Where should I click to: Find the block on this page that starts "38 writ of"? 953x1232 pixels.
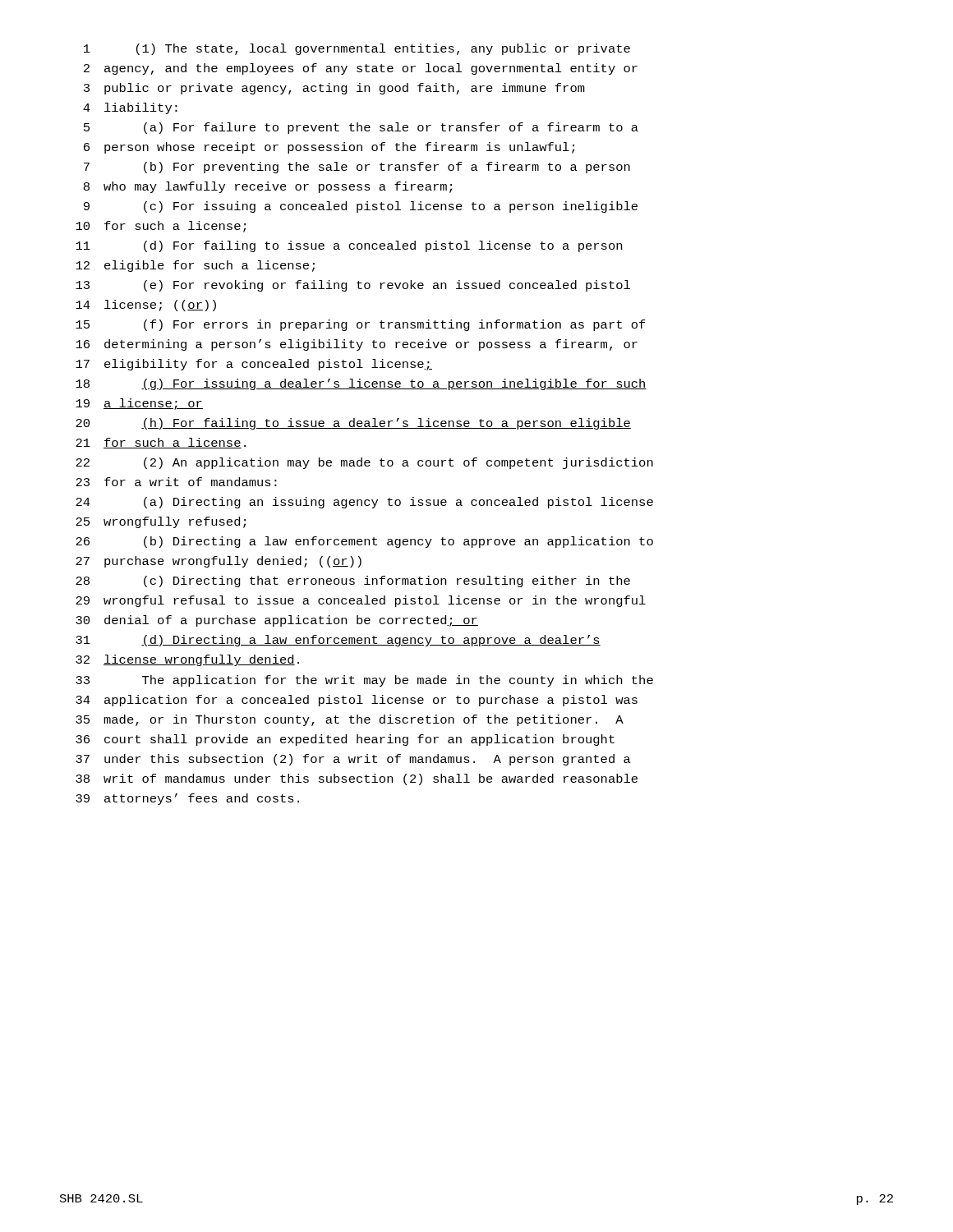pos(349,779)
